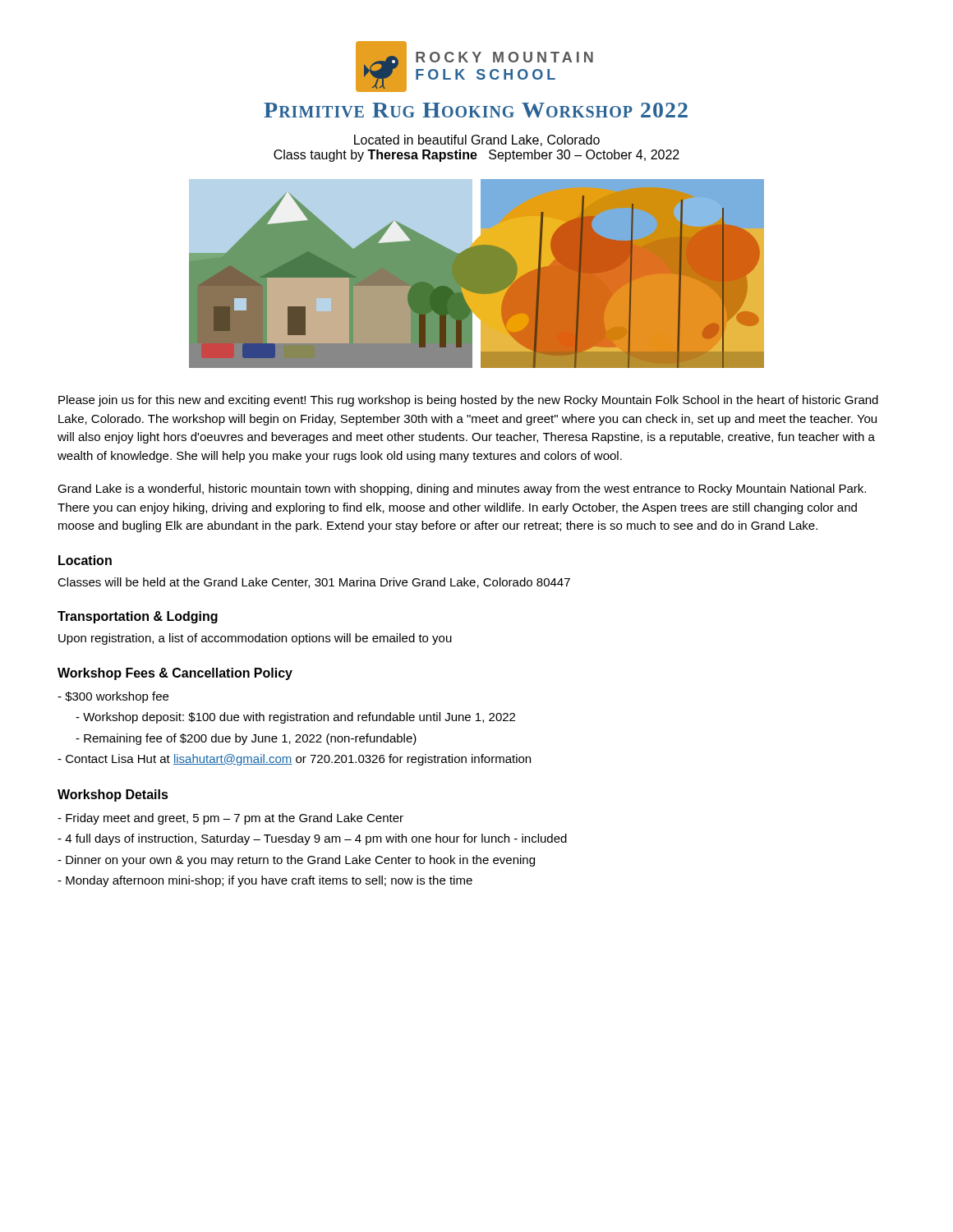Find the text starting "Located in beautiful Grand Lake, Colorado Class"
Viewport: 953px width, 1232px height.
476,147
